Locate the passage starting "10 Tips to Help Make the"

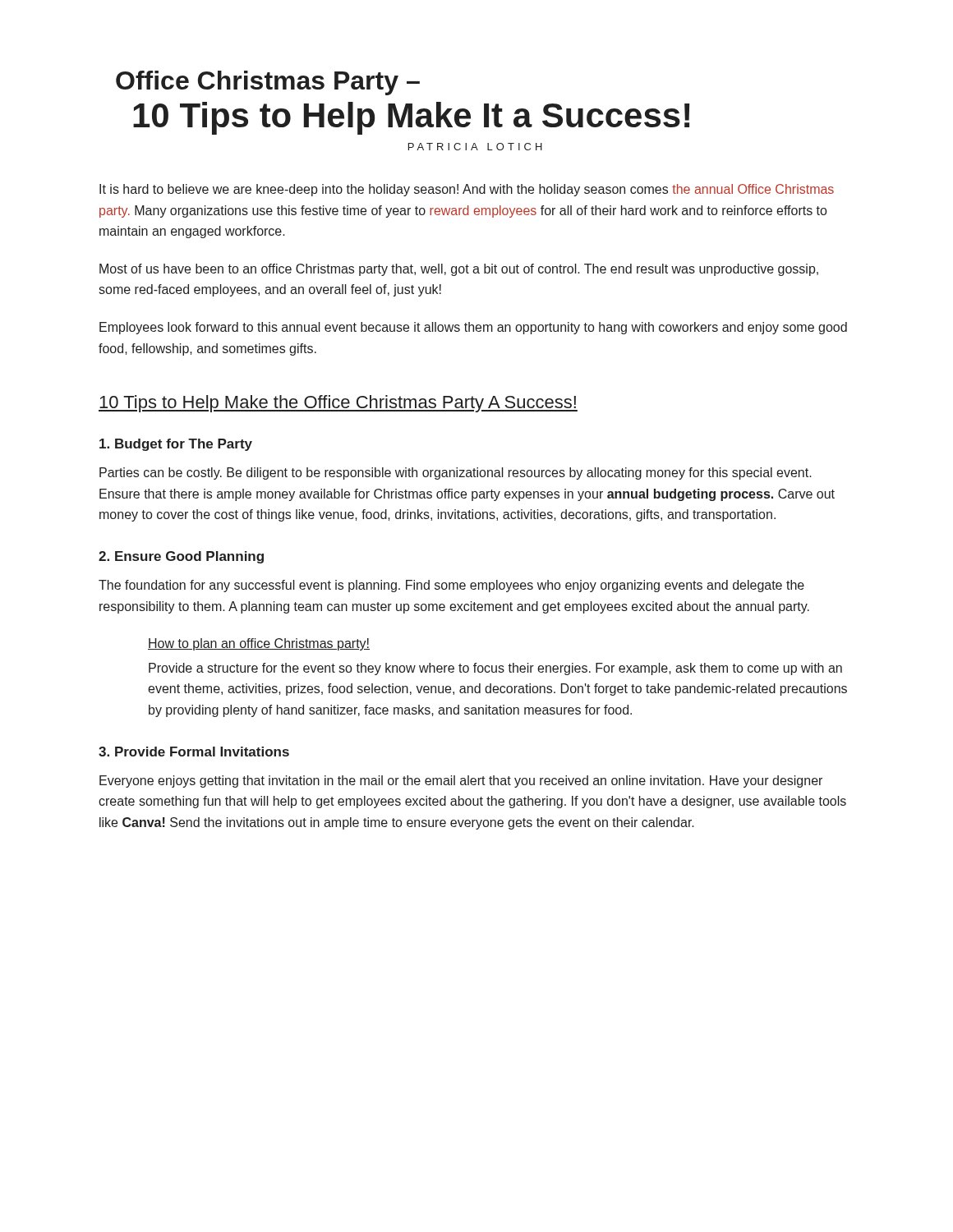click(338, 402)
